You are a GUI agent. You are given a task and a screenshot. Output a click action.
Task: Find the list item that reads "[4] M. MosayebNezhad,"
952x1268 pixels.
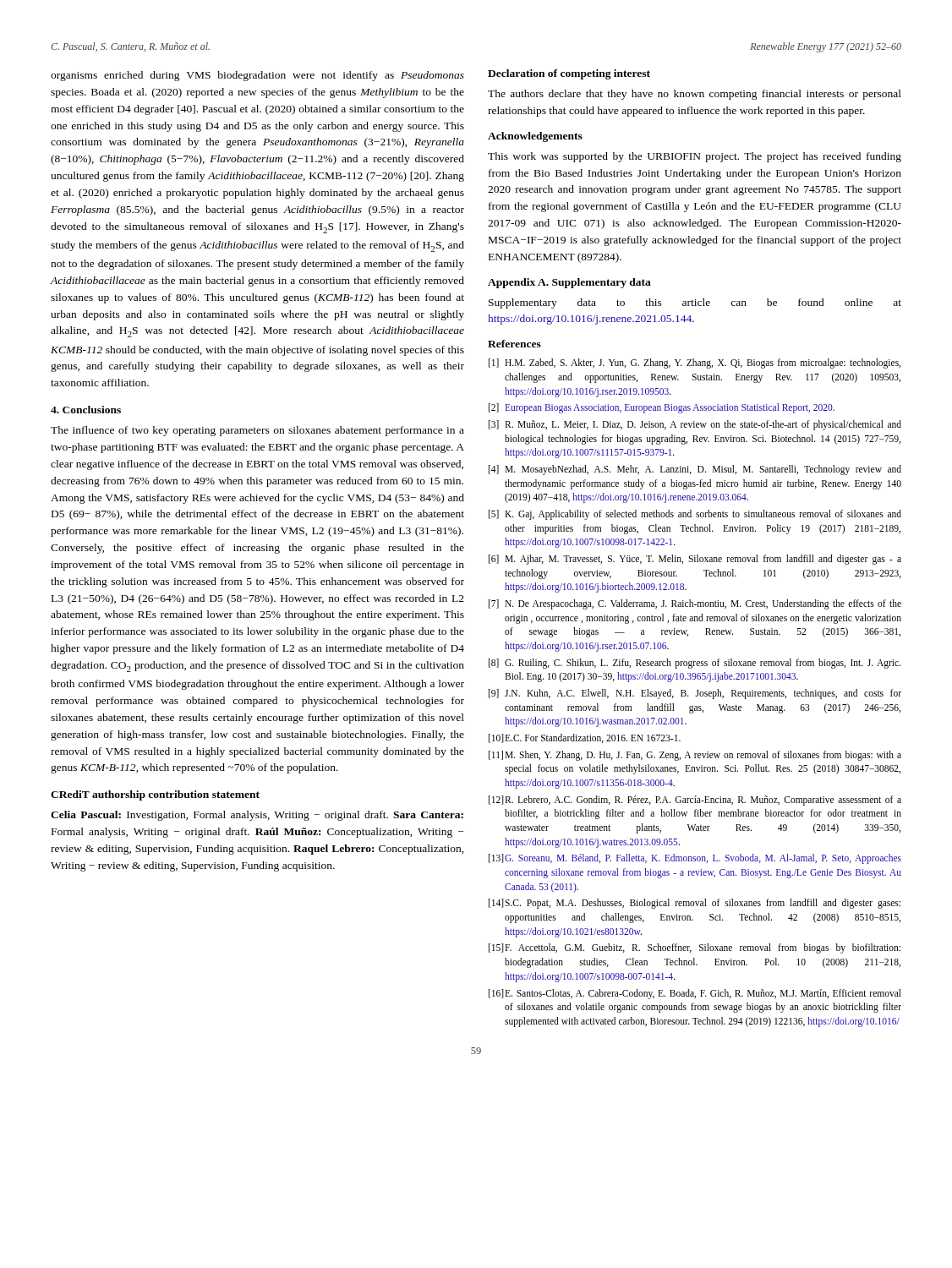(x=695, y=484)
